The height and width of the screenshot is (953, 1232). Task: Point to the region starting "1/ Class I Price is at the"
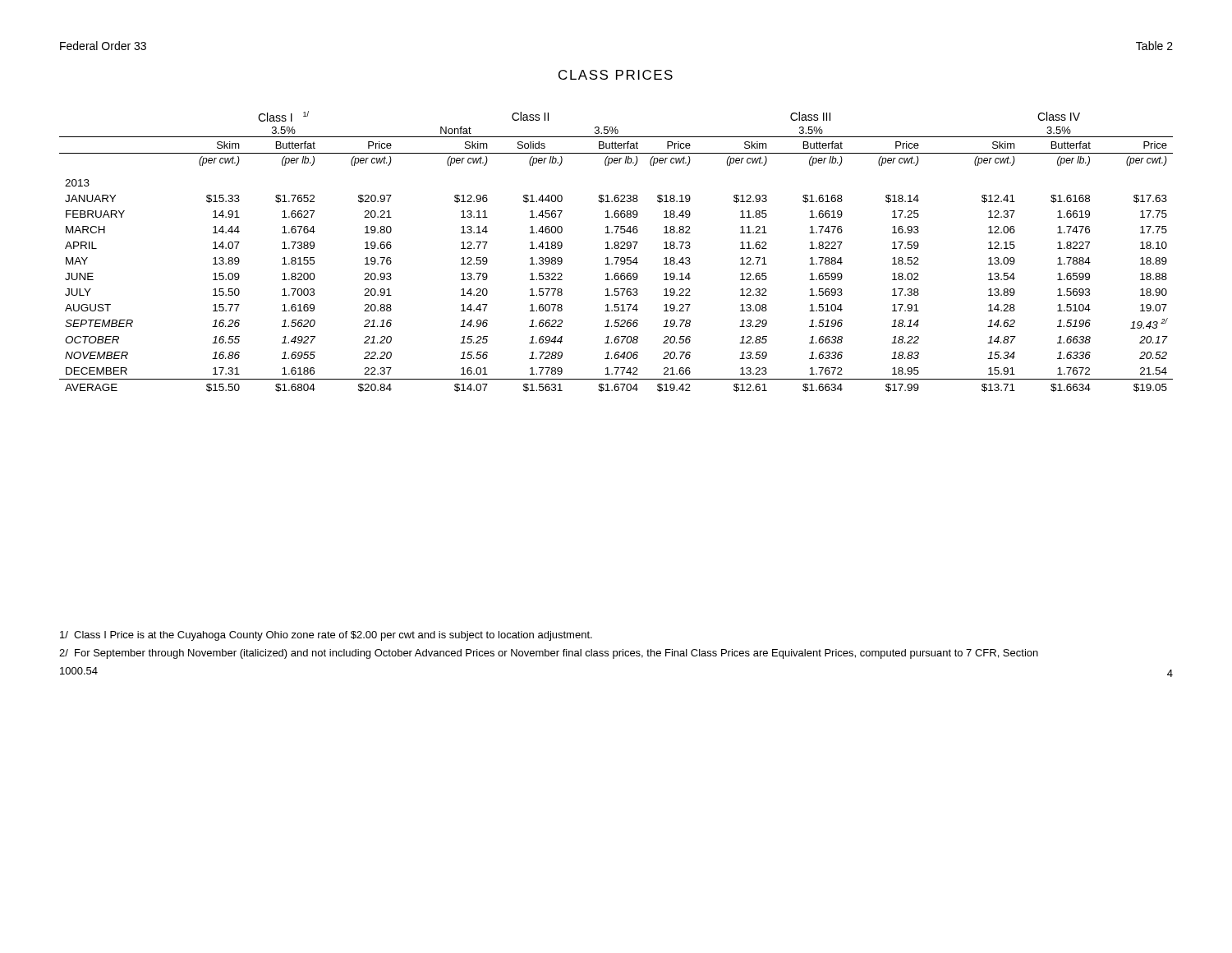pyautogui.click(x=549, y=653)
